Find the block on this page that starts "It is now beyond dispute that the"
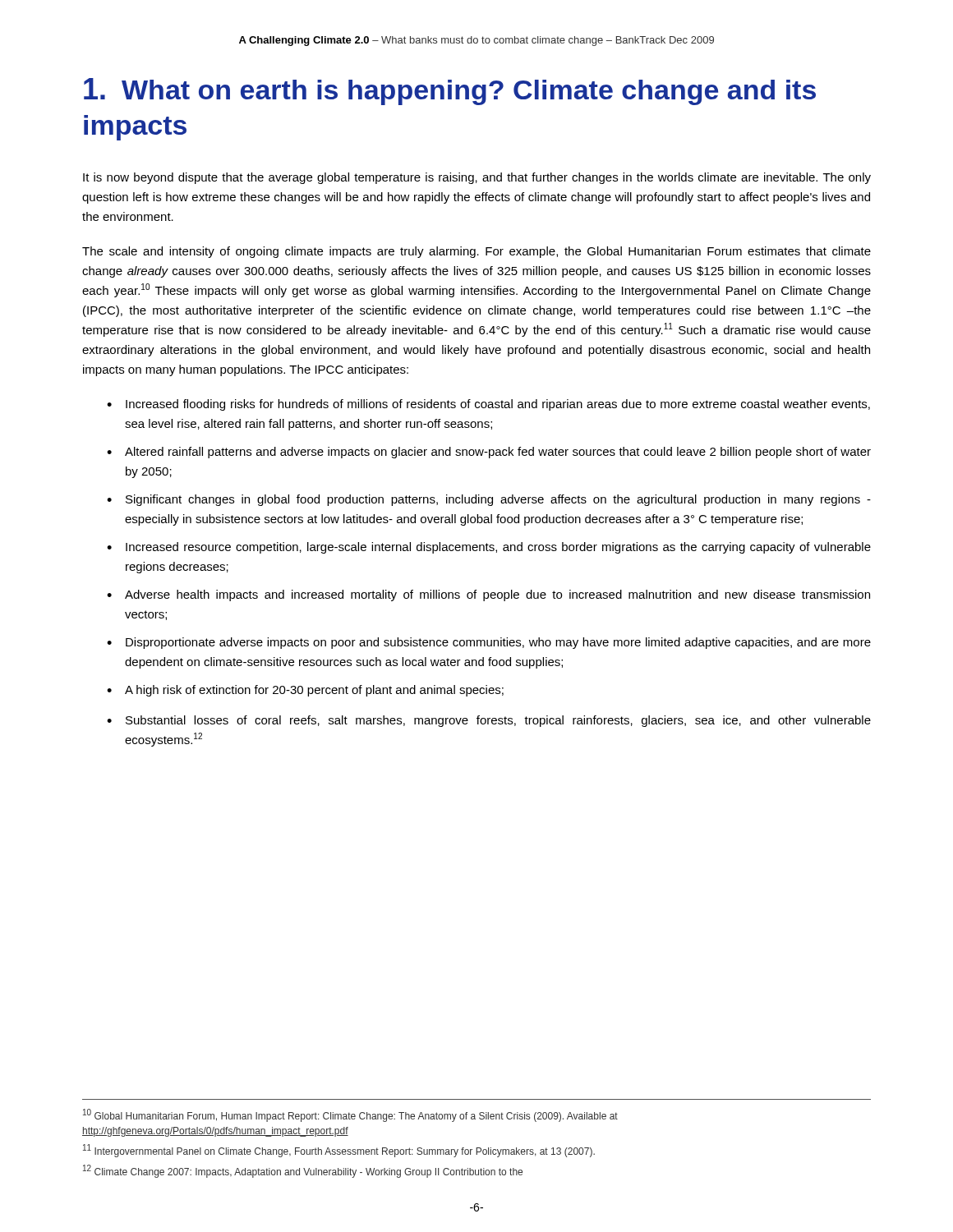 point(476,196)
